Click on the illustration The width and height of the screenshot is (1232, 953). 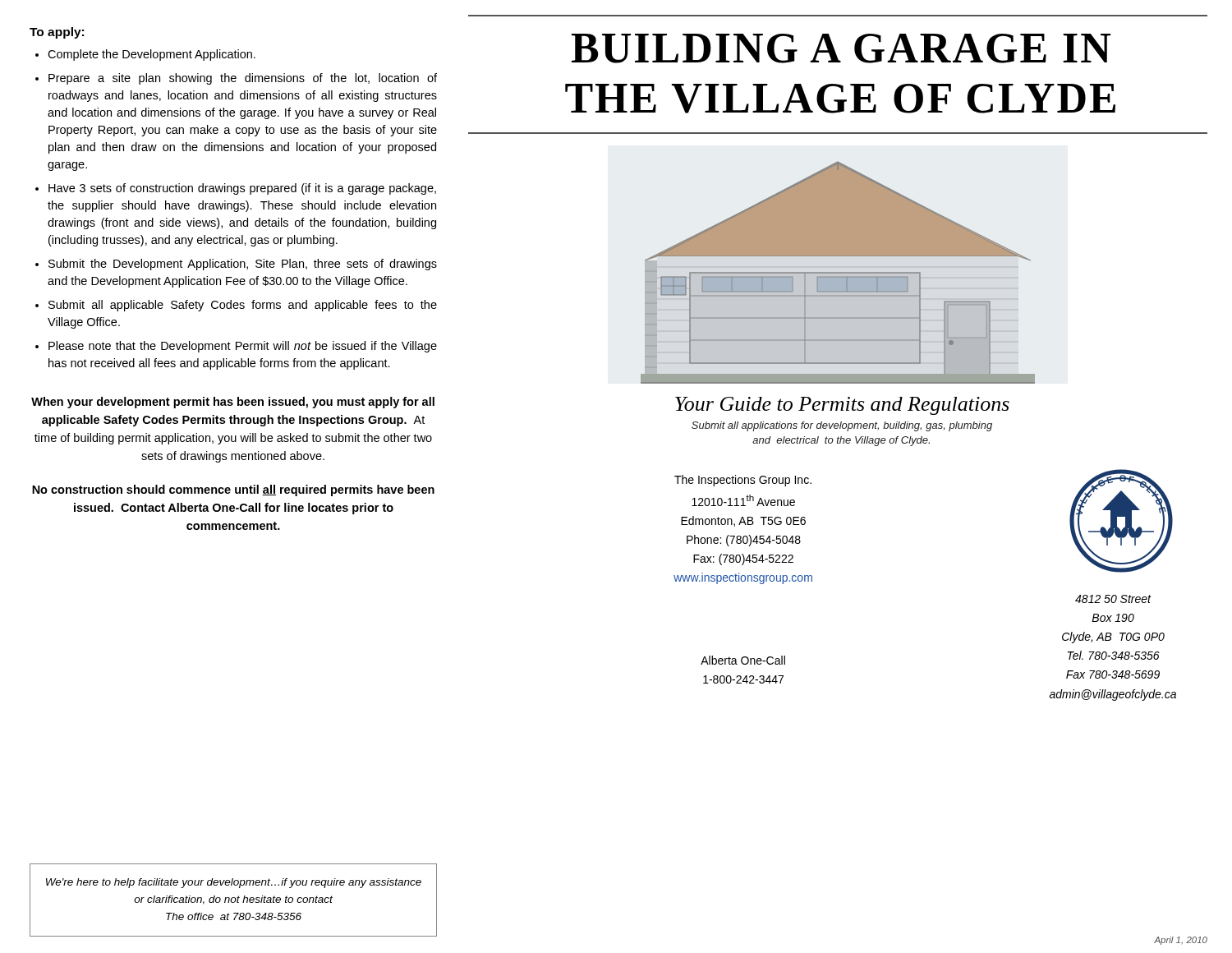[x=846, y=262]
